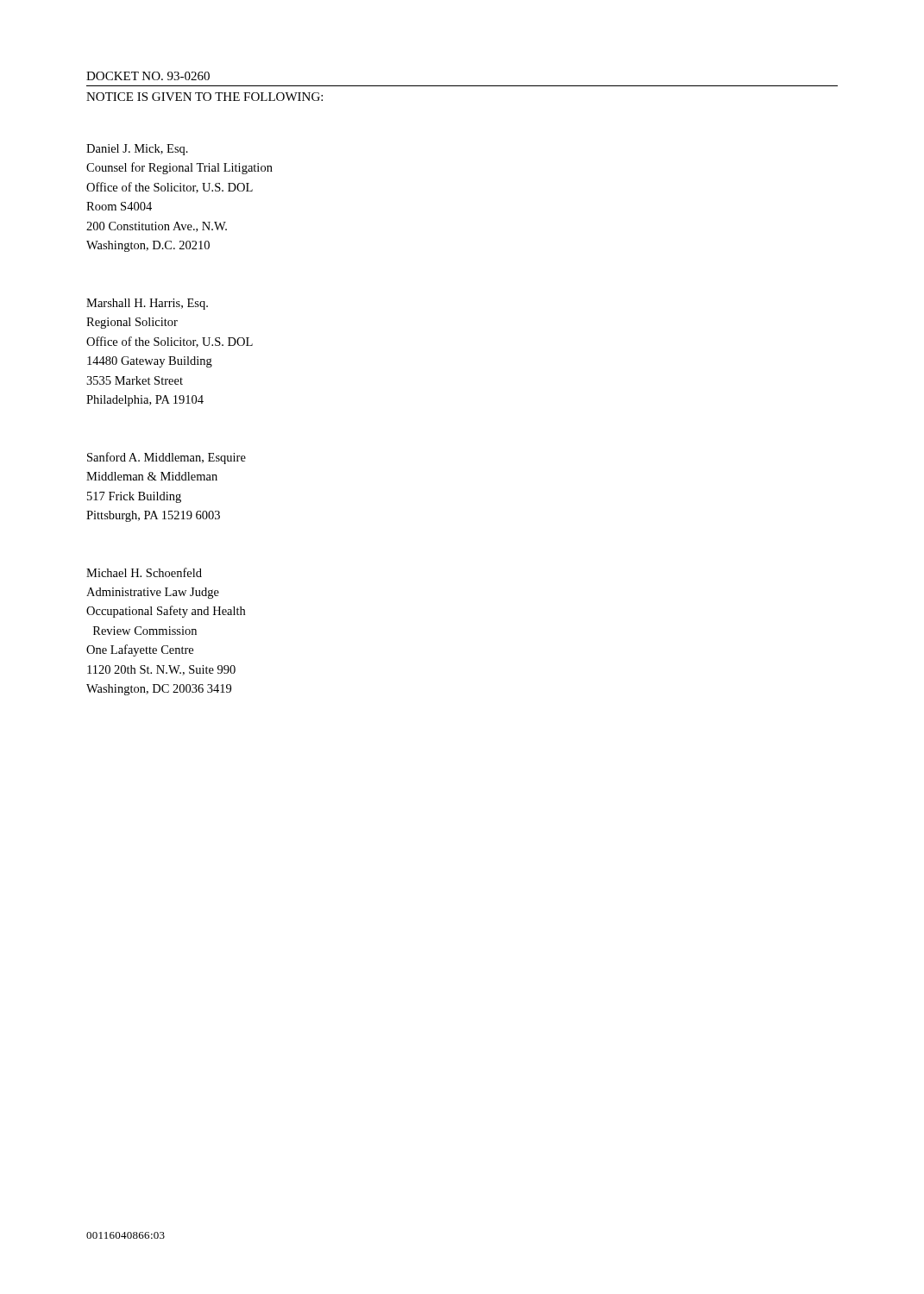Locate the region starting "Marshall H. Harris, Esq. Regional Solicitor Office of"

[170, 351]
